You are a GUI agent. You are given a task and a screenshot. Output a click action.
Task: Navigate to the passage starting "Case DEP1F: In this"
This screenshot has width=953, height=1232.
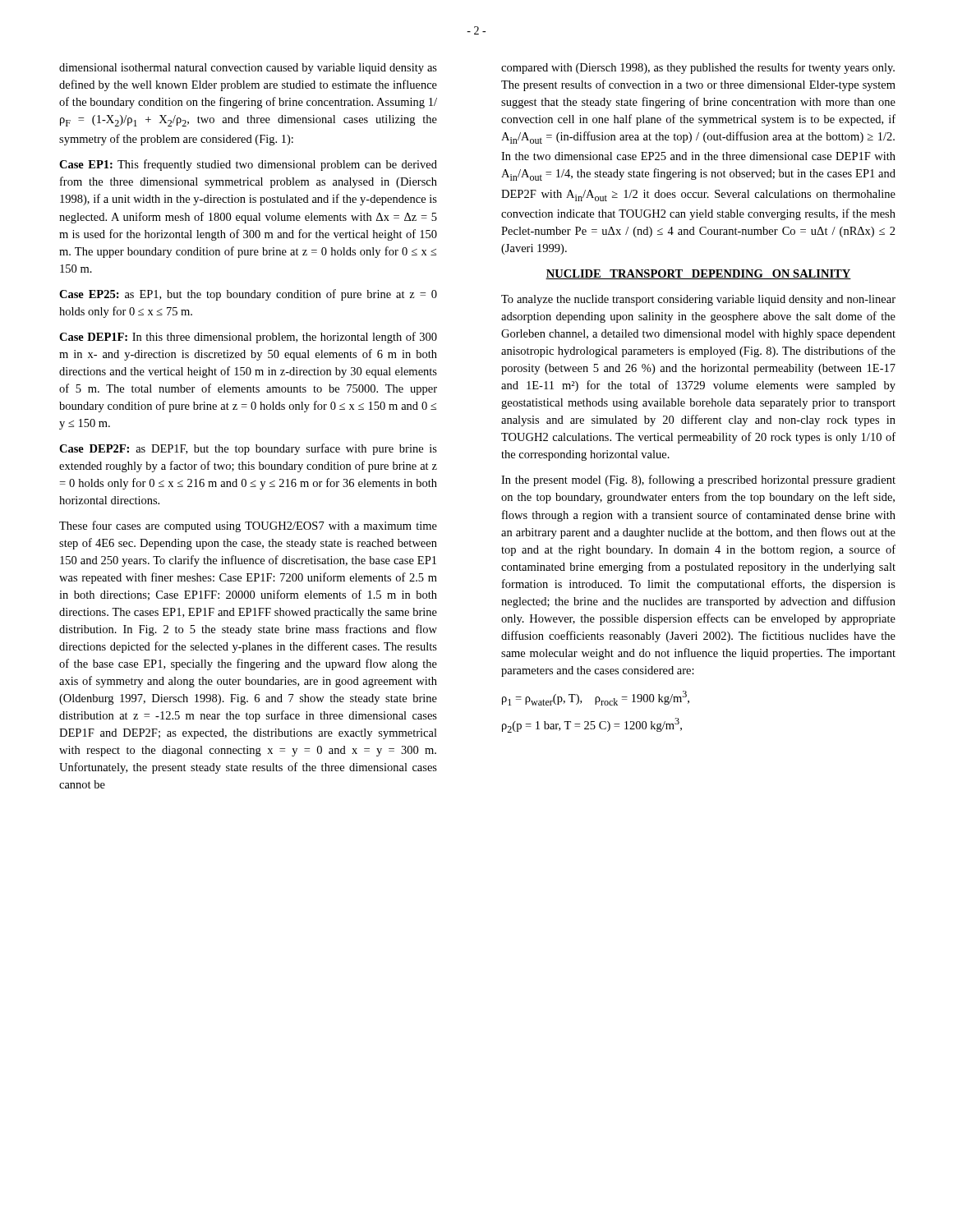(x=248, y=380)
